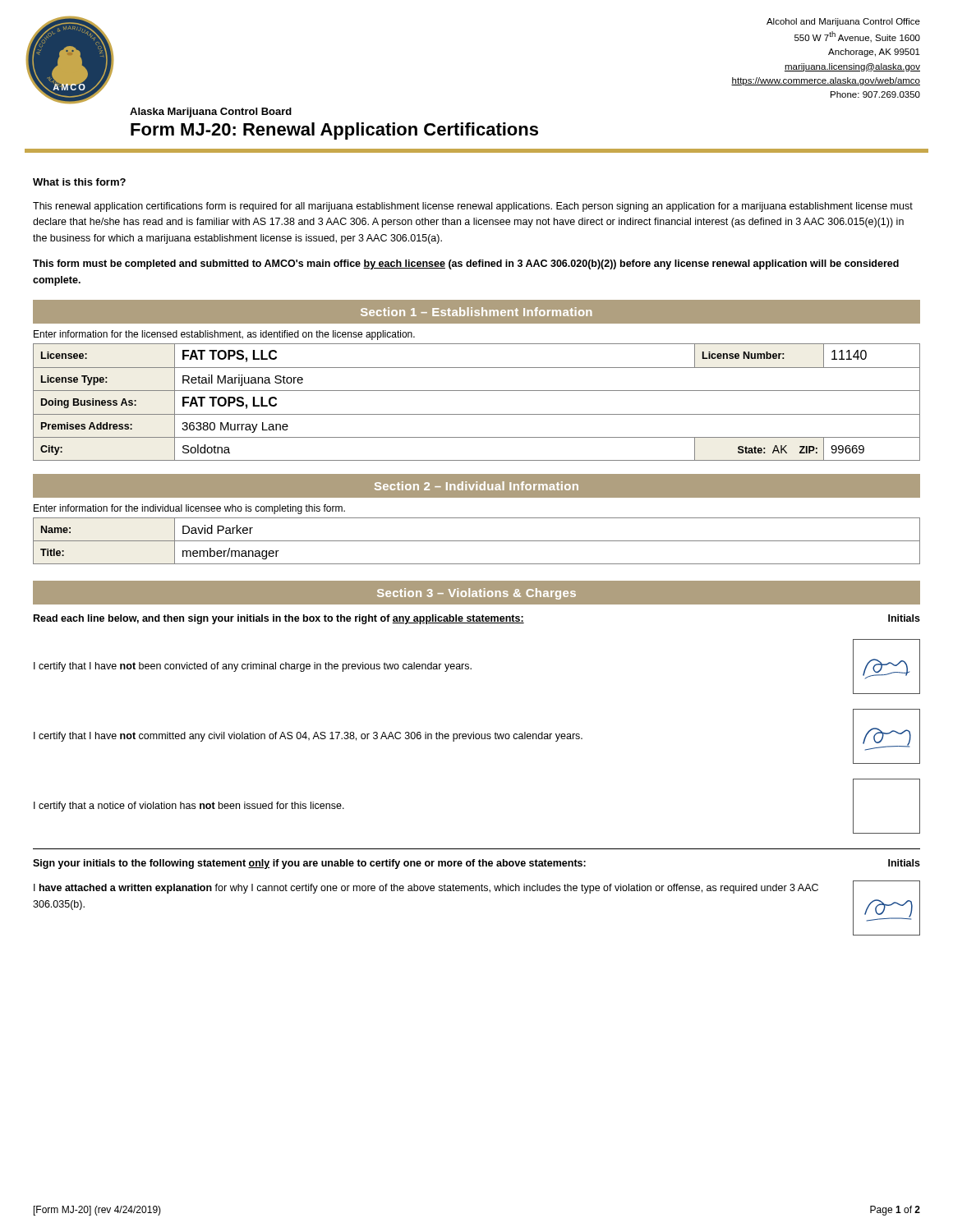
Task: Find the section header that reads "What is this form?"
Action: tap(79, 182)
